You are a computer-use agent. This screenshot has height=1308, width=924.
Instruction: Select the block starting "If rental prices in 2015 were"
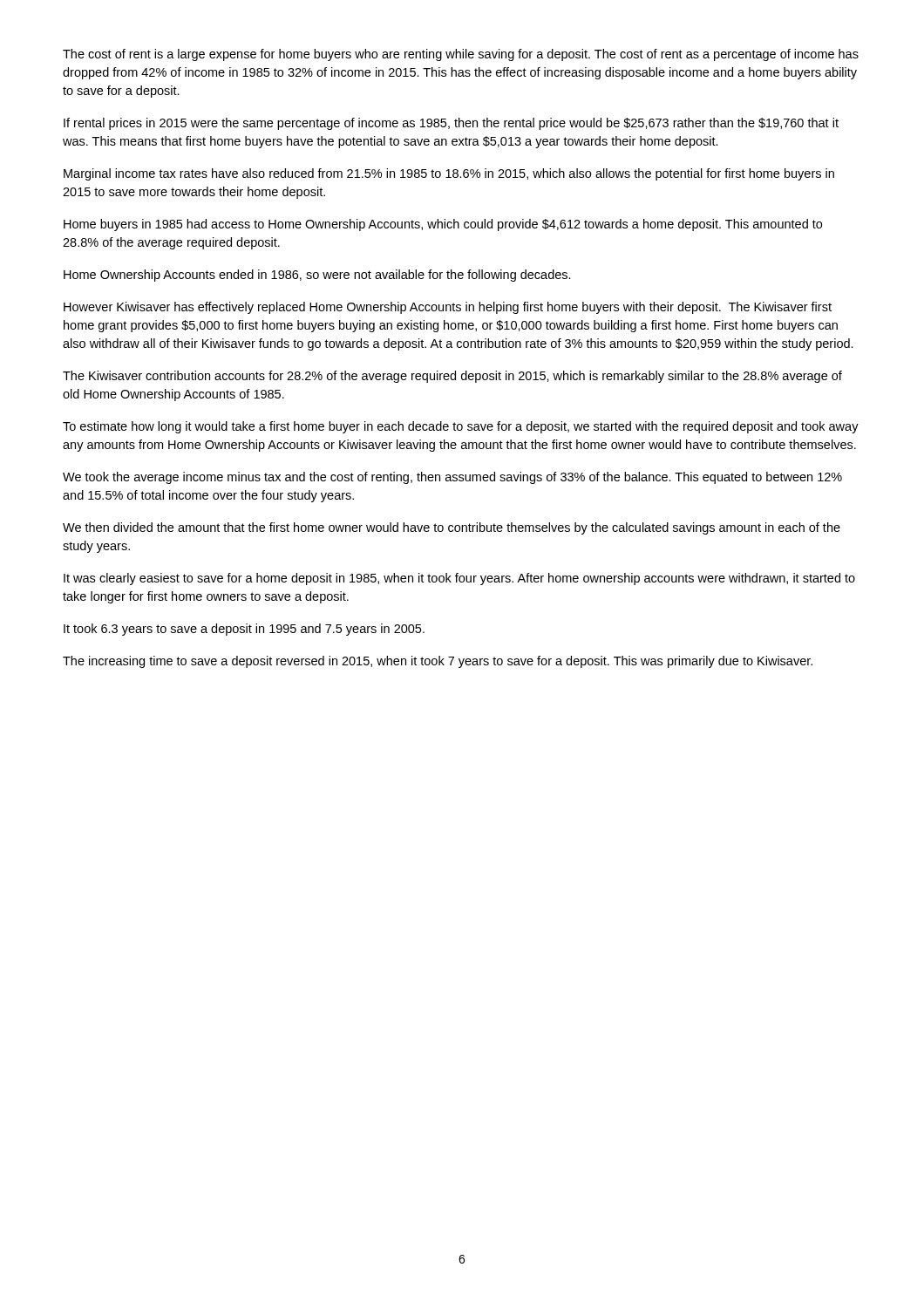point(451,132)
